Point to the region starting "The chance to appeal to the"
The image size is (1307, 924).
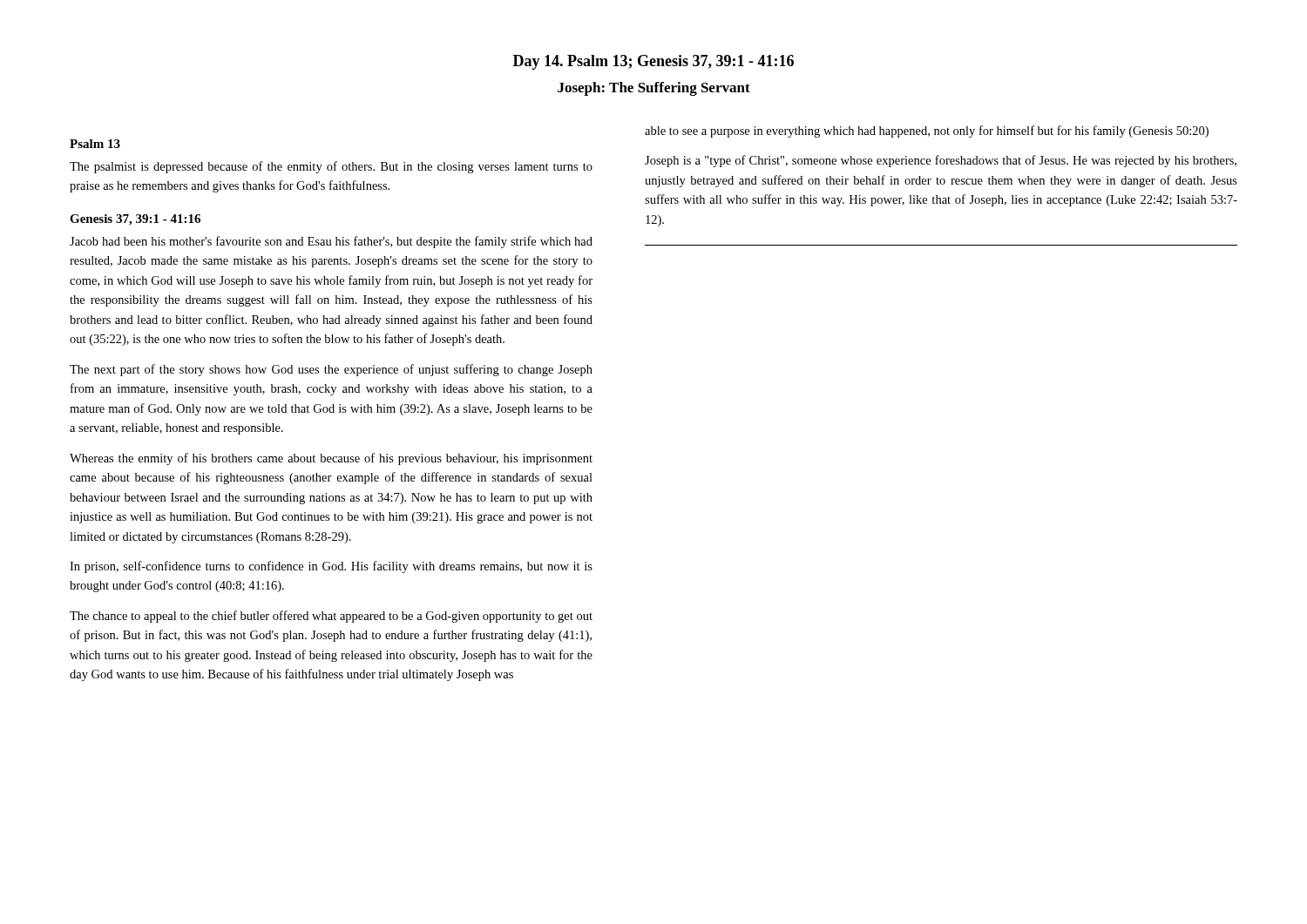pyautogui.click(x=331, y=645)
